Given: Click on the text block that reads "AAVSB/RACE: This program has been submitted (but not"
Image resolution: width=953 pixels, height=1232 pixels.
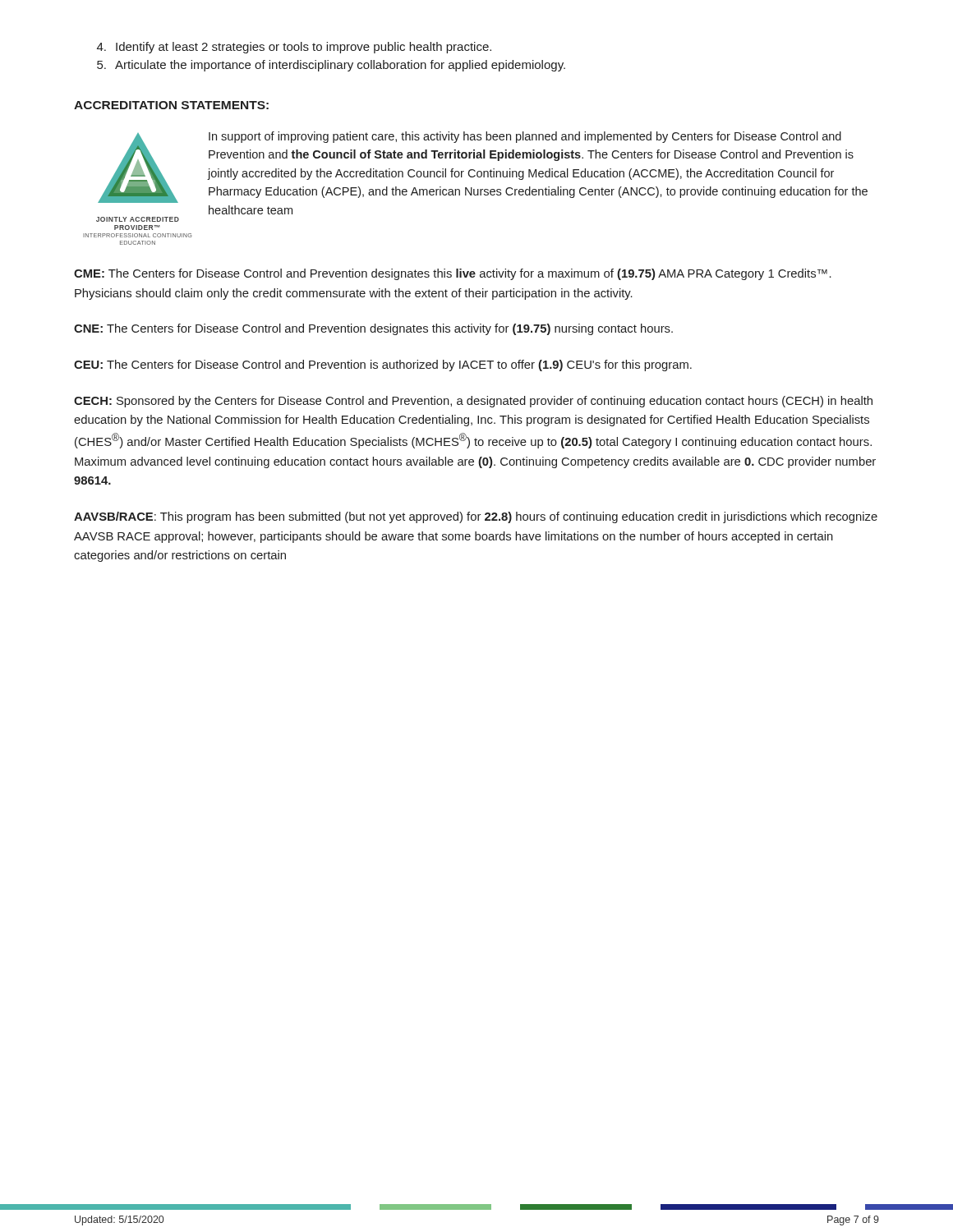Looking at the screenshot, I should tap(476, 536).
